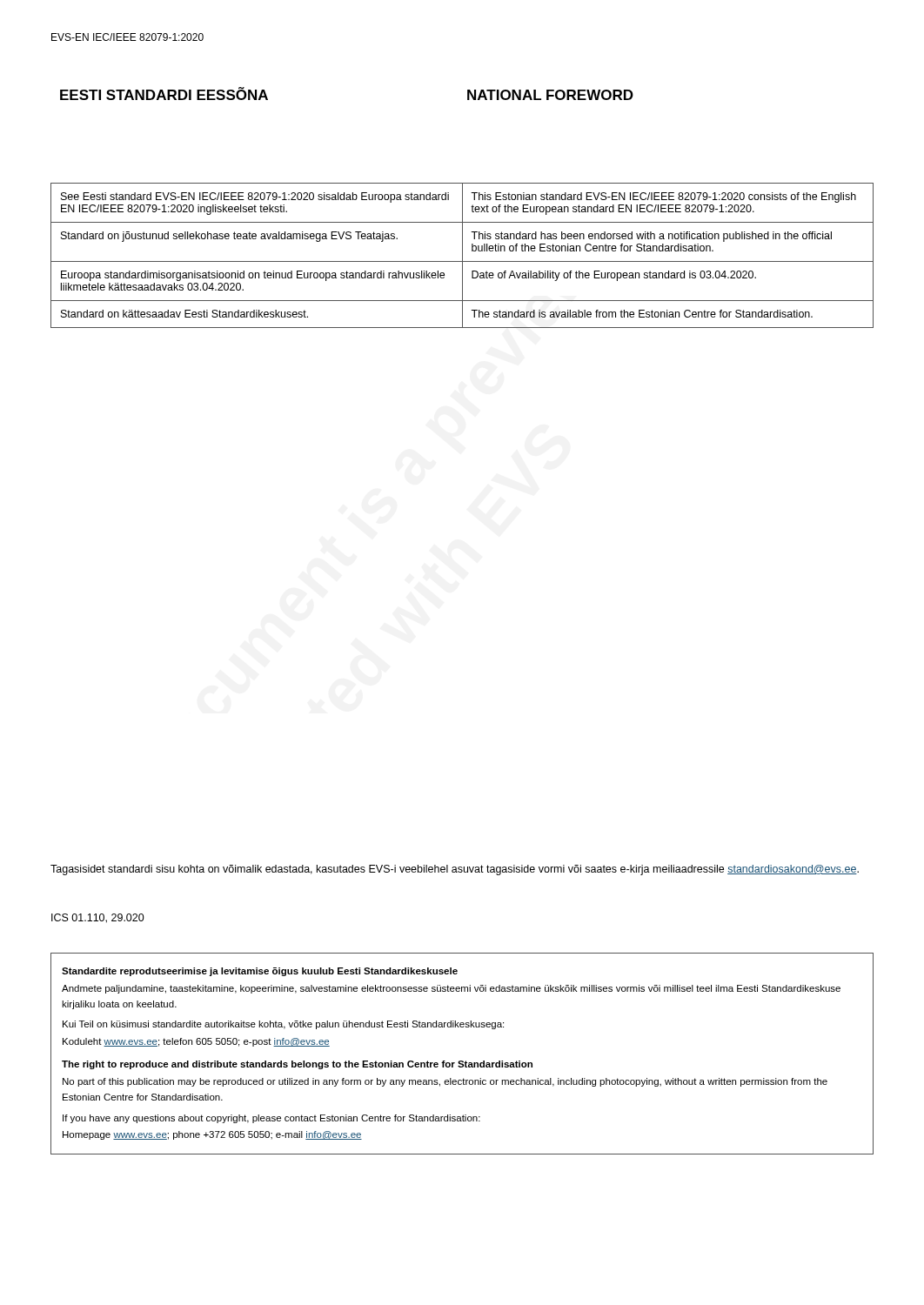924x1305 pixels.
Task: Click on the table containing "This standard has been endorsed"
Action: pyautogui.click(x=462, y=255)
